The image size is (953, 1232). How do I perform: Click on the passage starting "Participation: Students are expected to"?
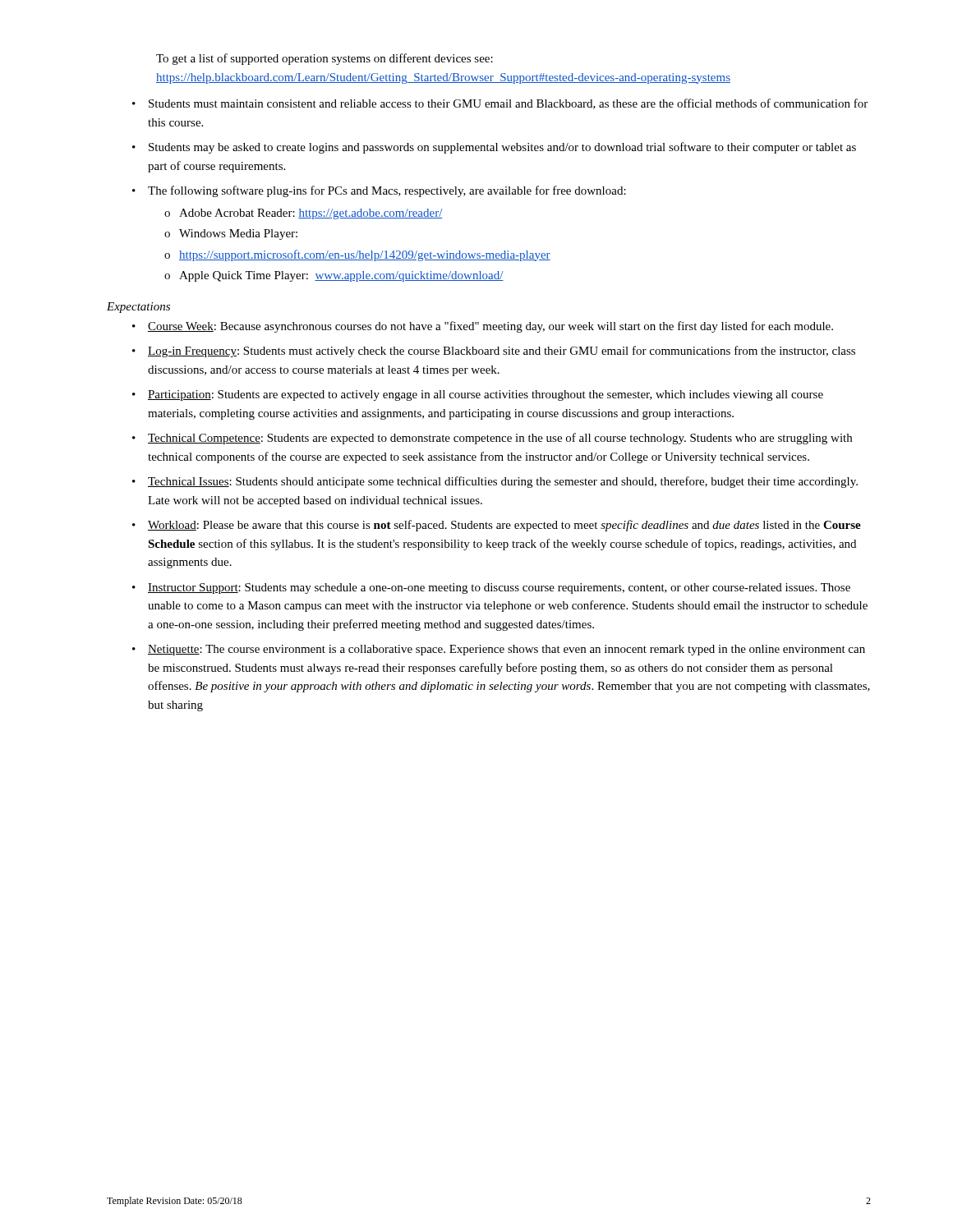[486, 403]
